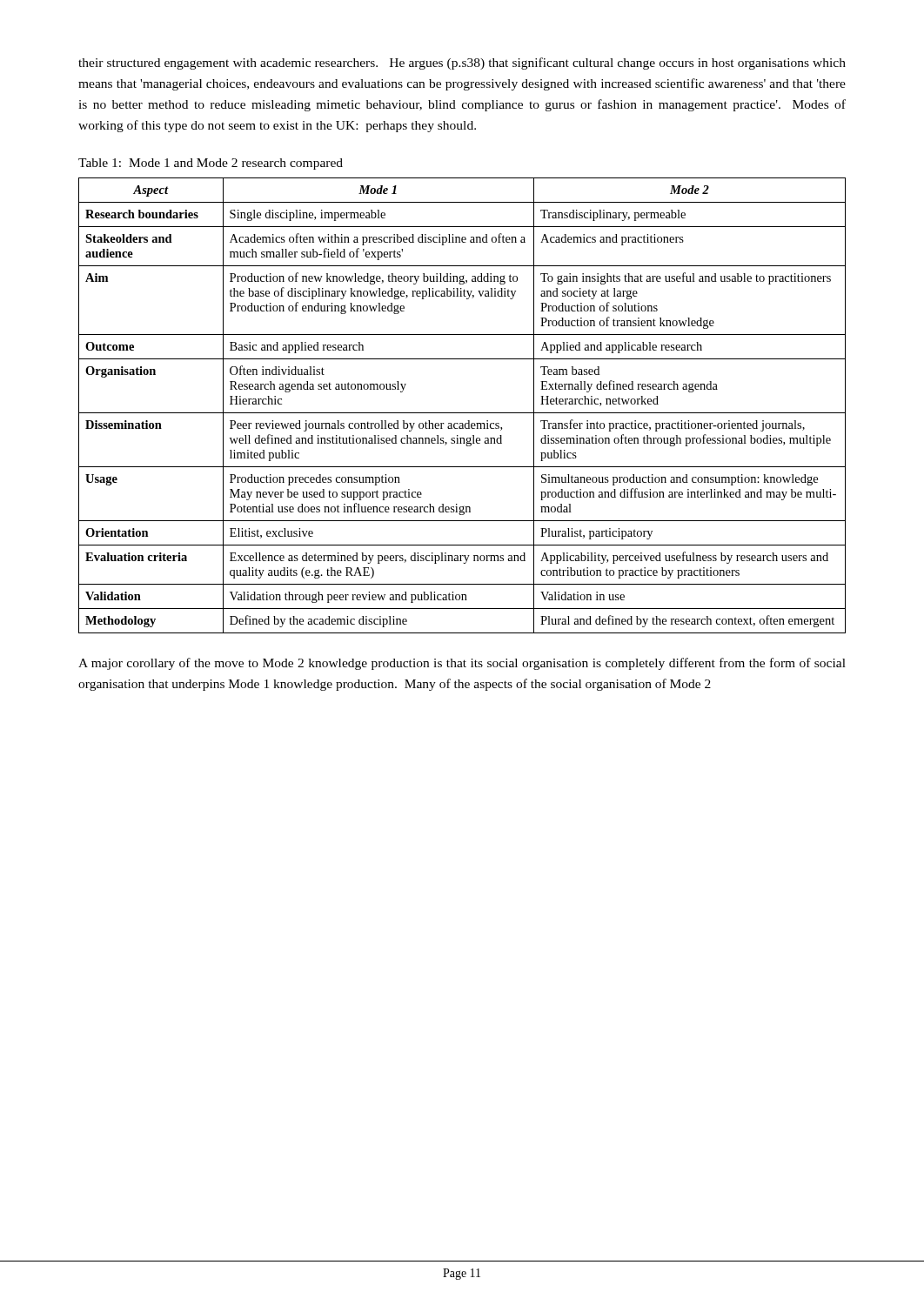The height and width of the screenshot is (1305, 924).
Task: Click the table
Action: coord(462,405)
